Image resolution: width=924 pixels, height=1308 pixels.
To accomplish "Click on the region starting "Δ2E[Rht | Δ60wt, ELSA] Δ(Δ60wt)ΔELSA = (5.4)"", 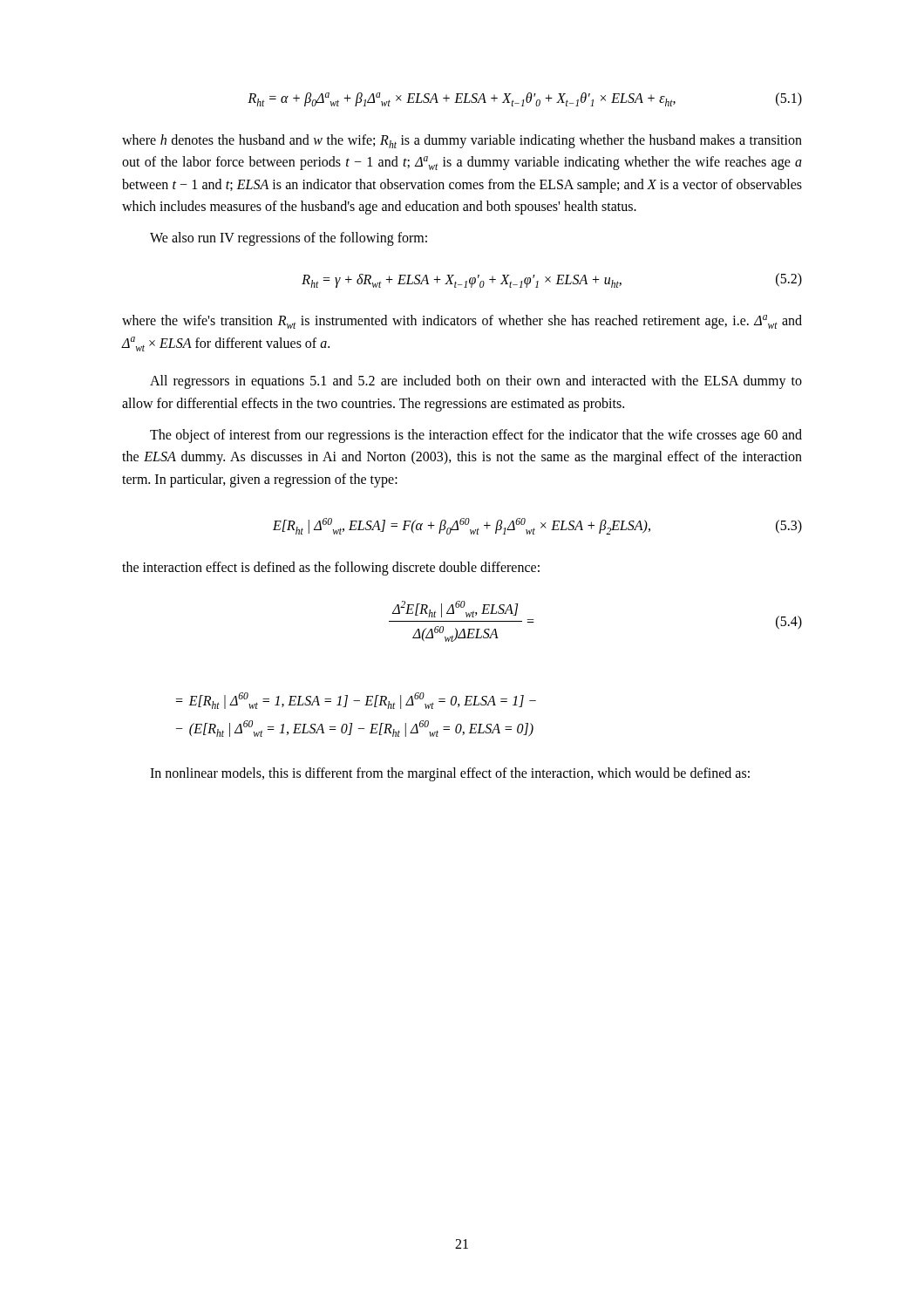I will point(455,621).
